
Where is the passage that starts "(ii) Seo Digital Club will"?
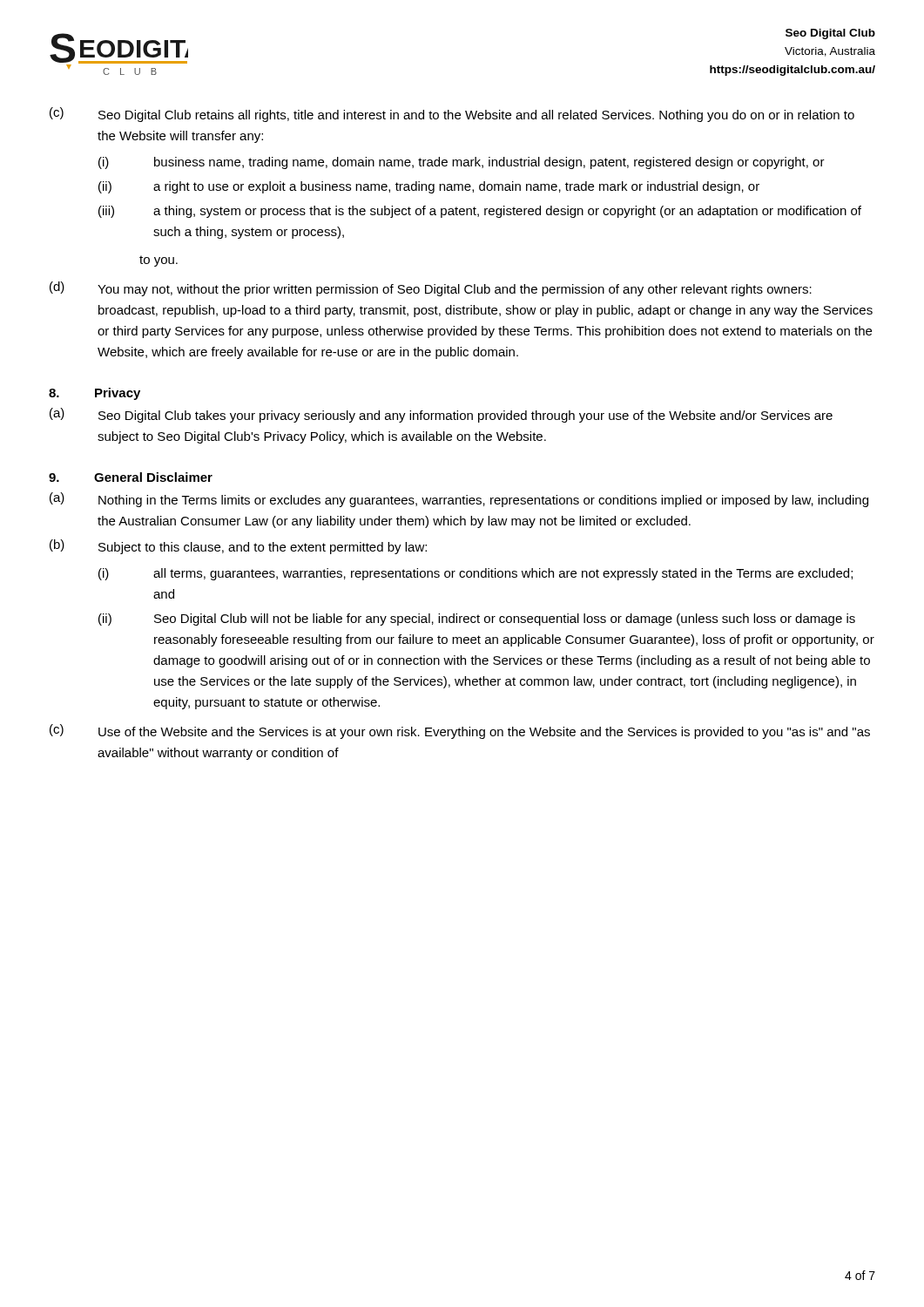(x=486, y=660)
